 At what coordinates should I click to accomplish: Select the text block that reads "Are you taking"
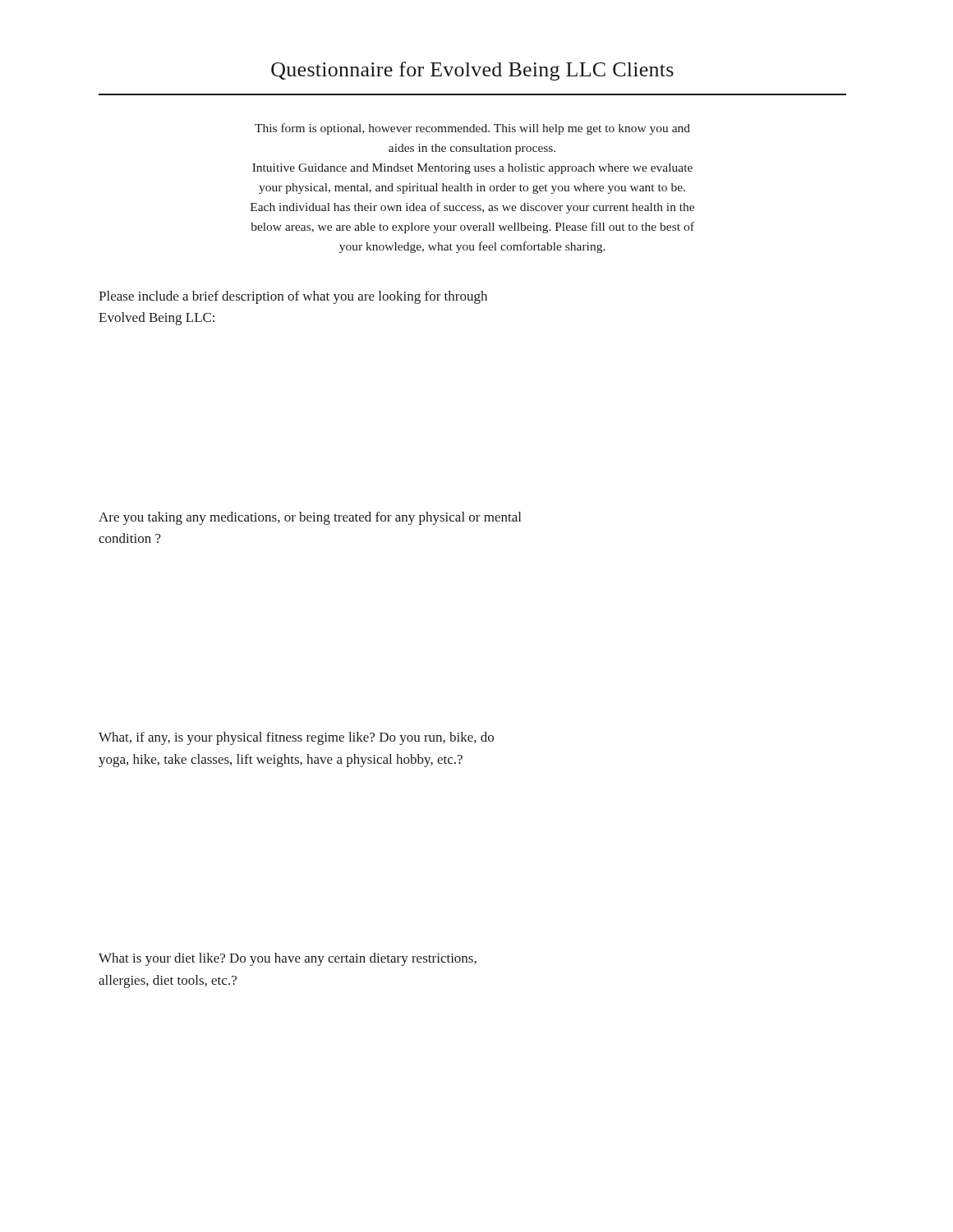click(x=310, y=518)
